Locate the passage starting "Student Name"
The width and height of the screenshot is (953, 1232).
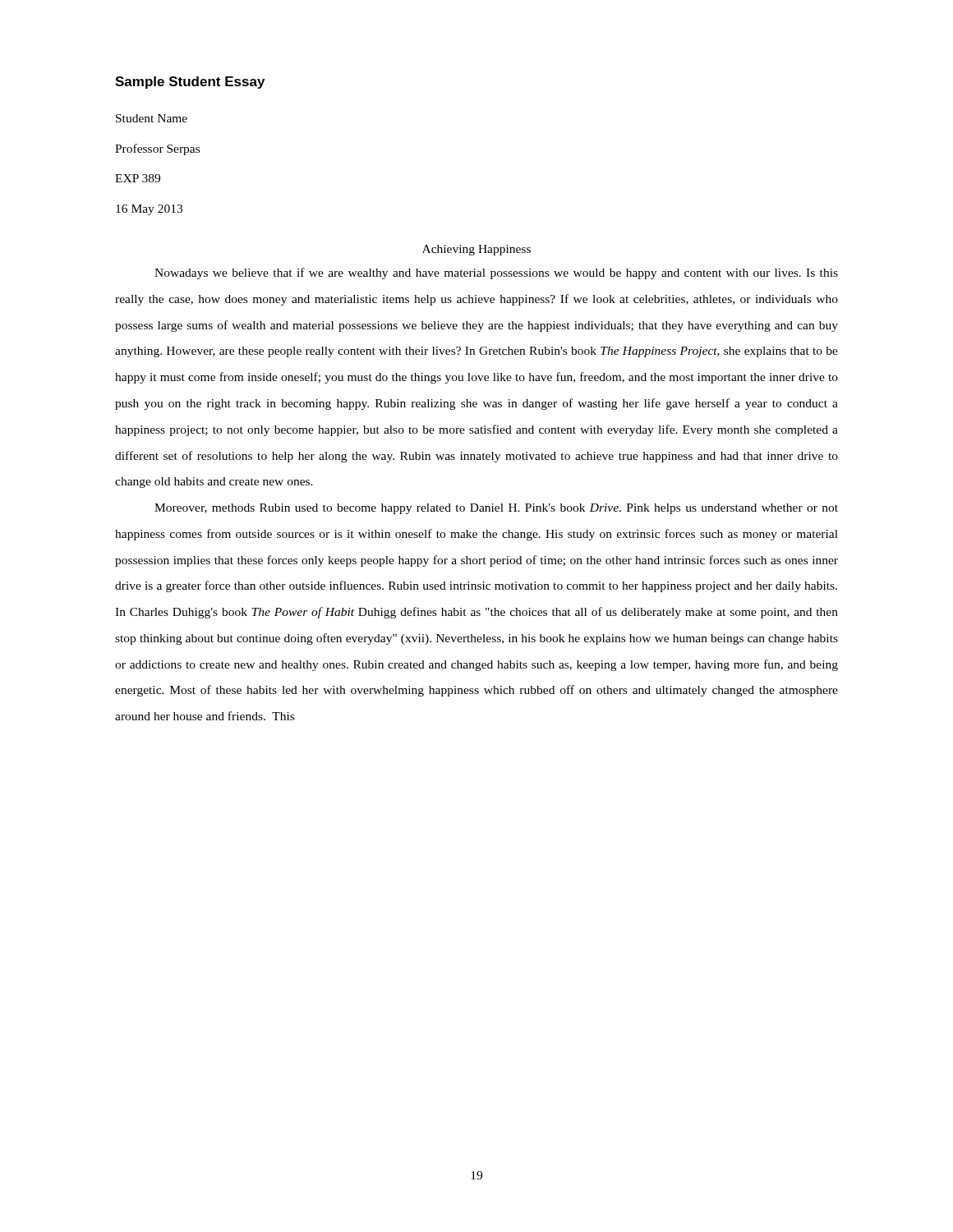[151, 118]
